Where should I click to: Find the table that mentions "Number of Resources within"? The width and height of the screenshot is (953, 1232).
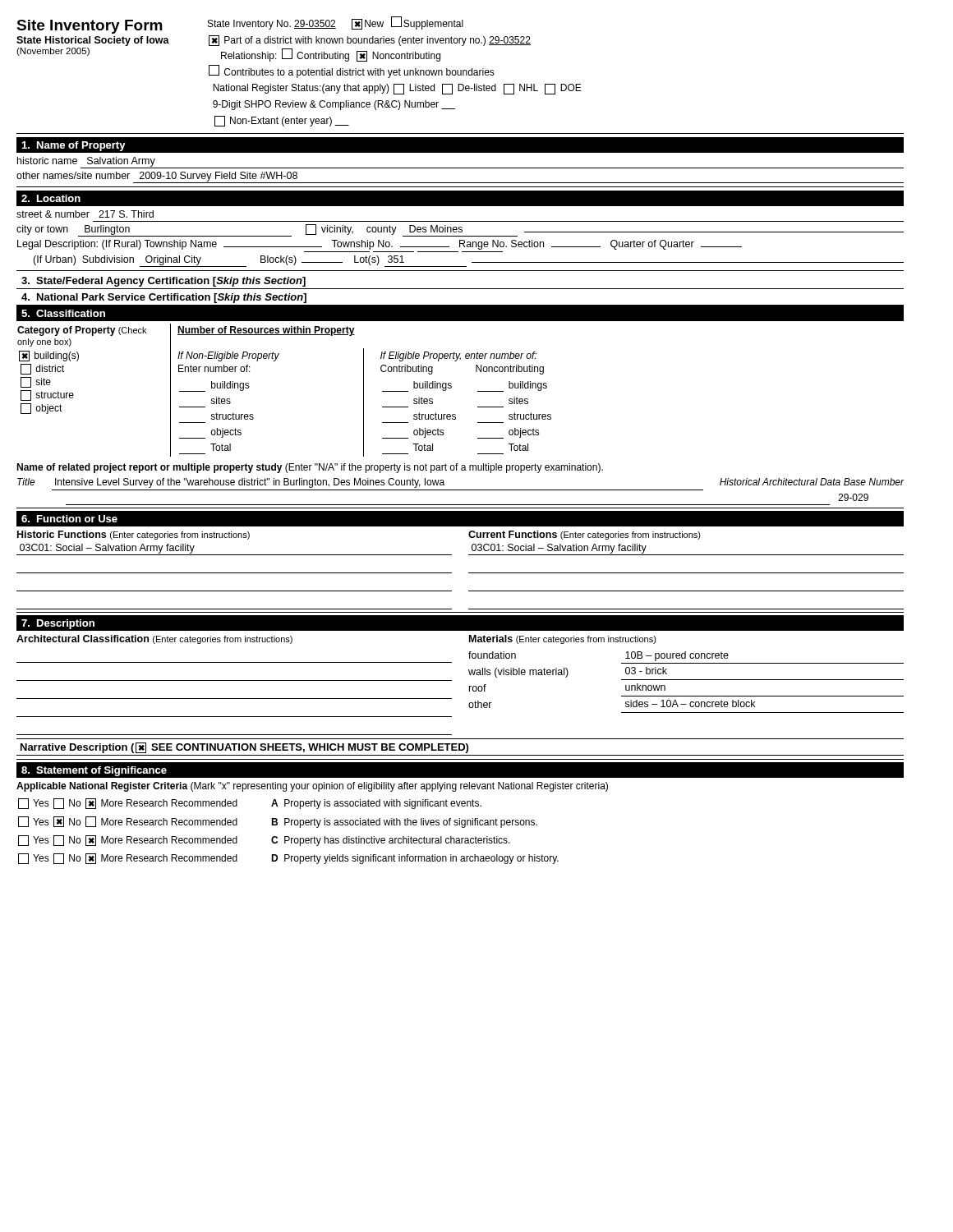click(x=460, y=390)
